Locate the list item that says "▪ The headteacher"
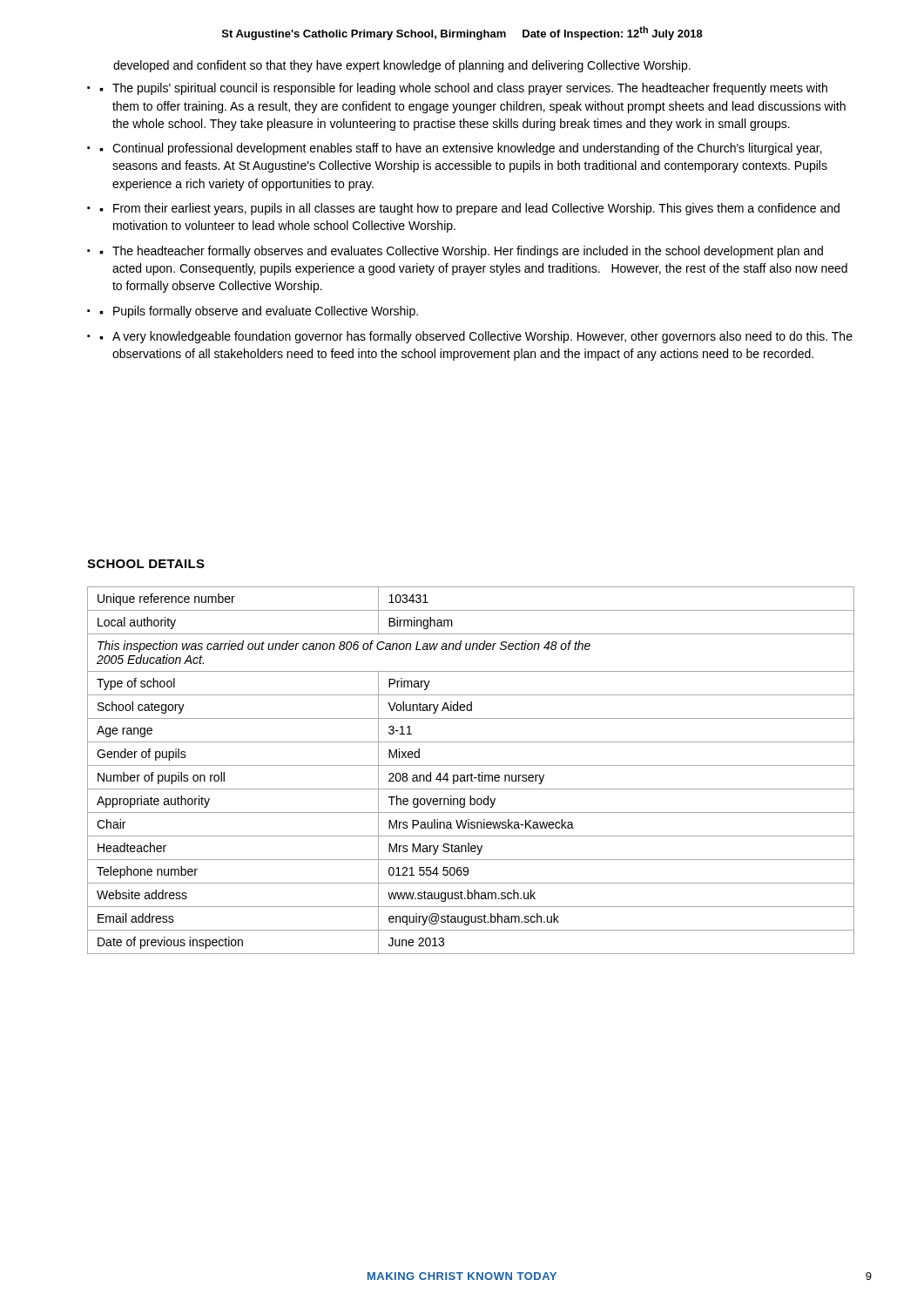924x1307 pixels. tap(477, 268)
